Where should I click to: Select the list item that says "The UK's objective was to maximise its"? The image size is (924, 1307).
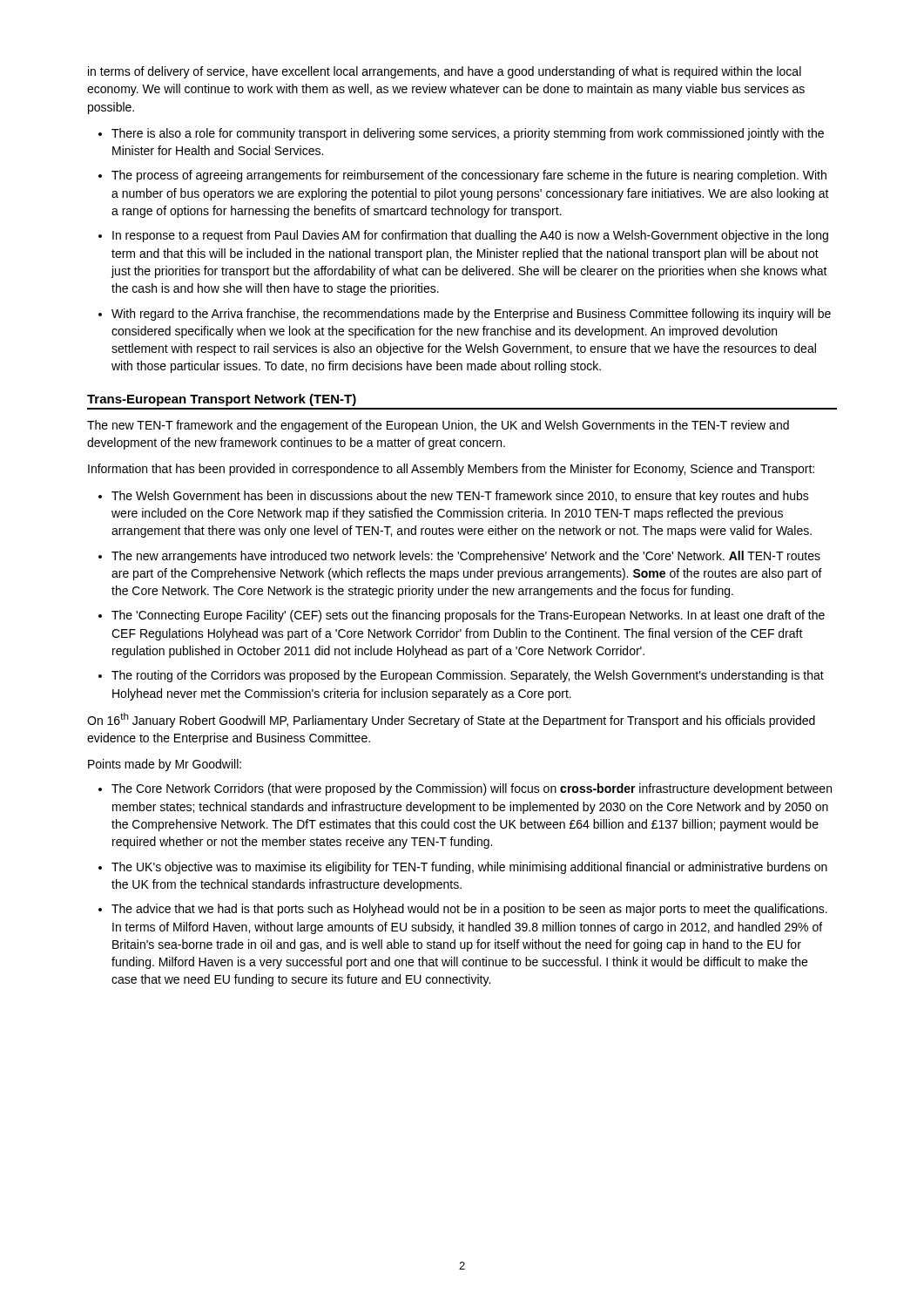click(474, 876)
